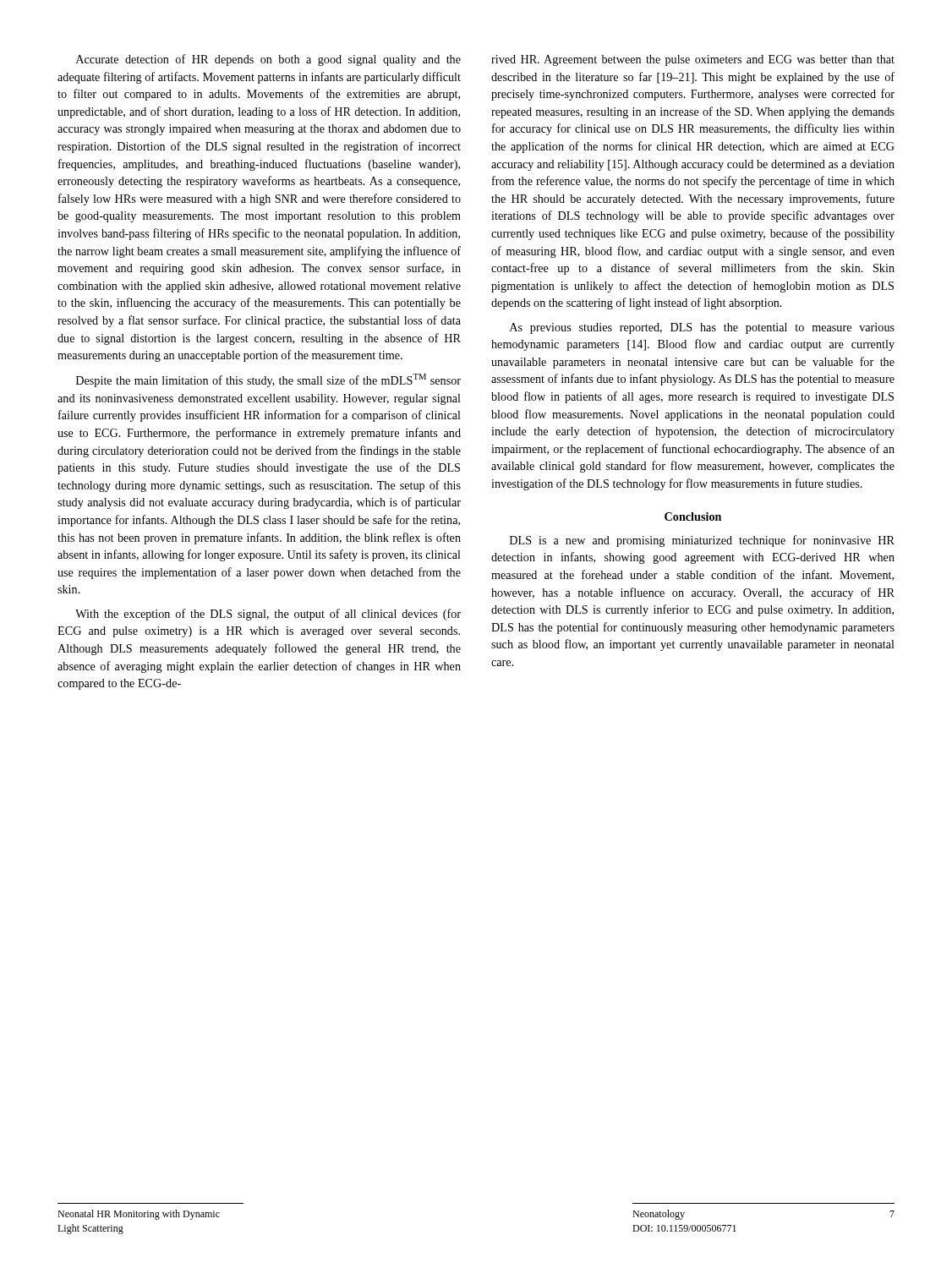The width and height of the screenshot is (952, 1268).
Task: Click a section header
Action: pyautogui.click(x=693, y=517)
